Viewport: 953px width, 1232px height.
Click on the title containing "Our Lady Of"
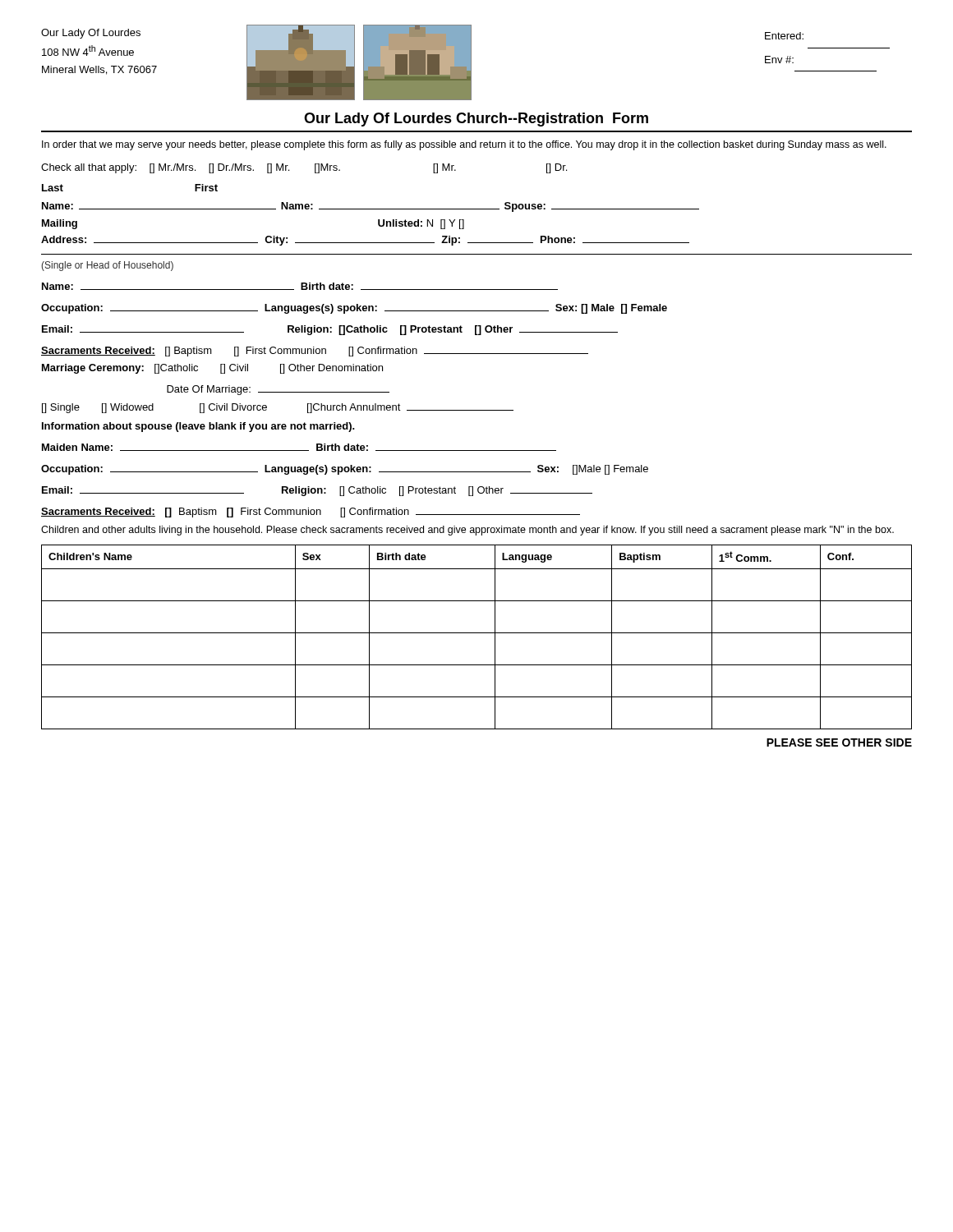pyautogui.click(x=476, y=118)
